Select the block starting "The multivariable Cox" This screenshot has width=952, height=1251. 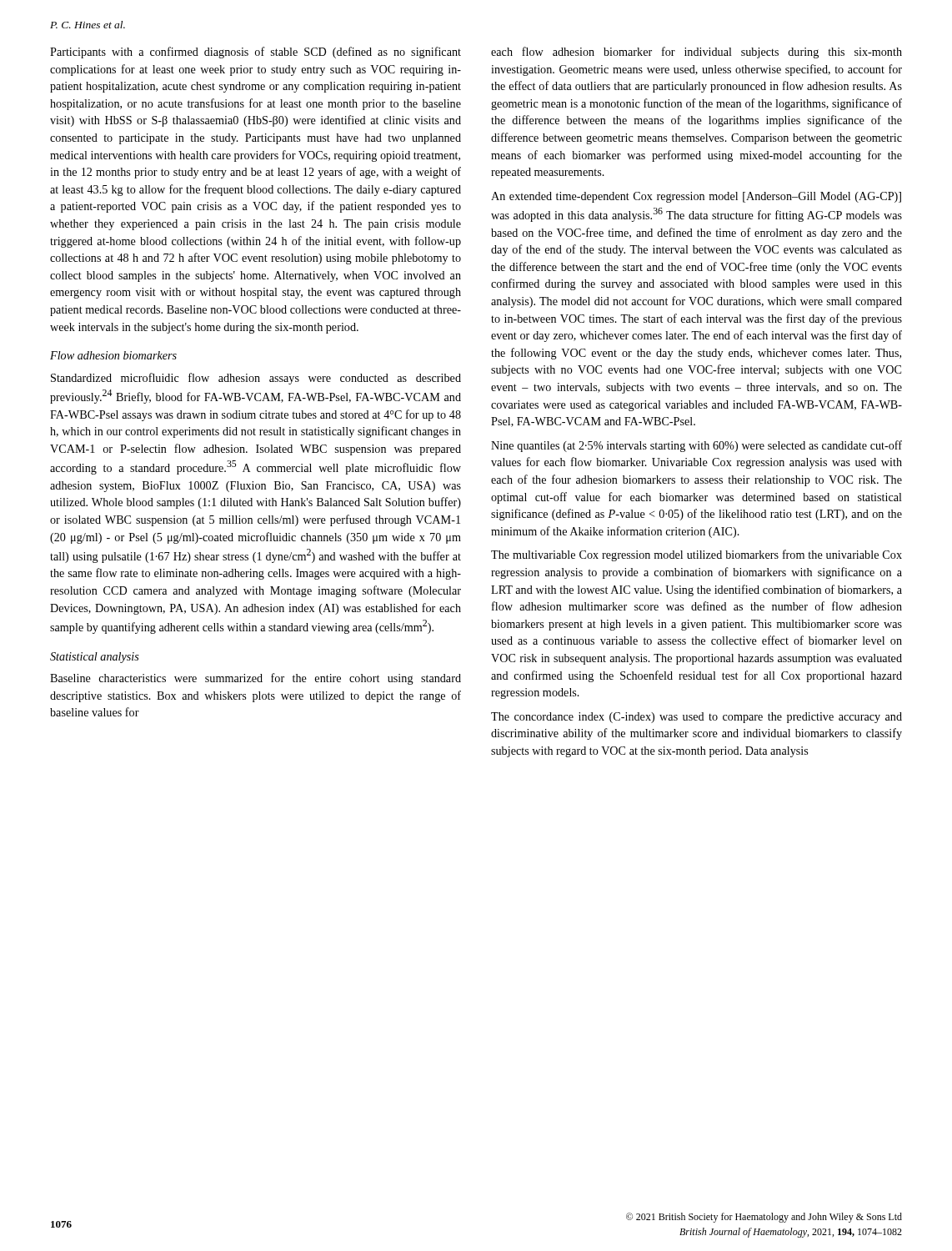697,624
